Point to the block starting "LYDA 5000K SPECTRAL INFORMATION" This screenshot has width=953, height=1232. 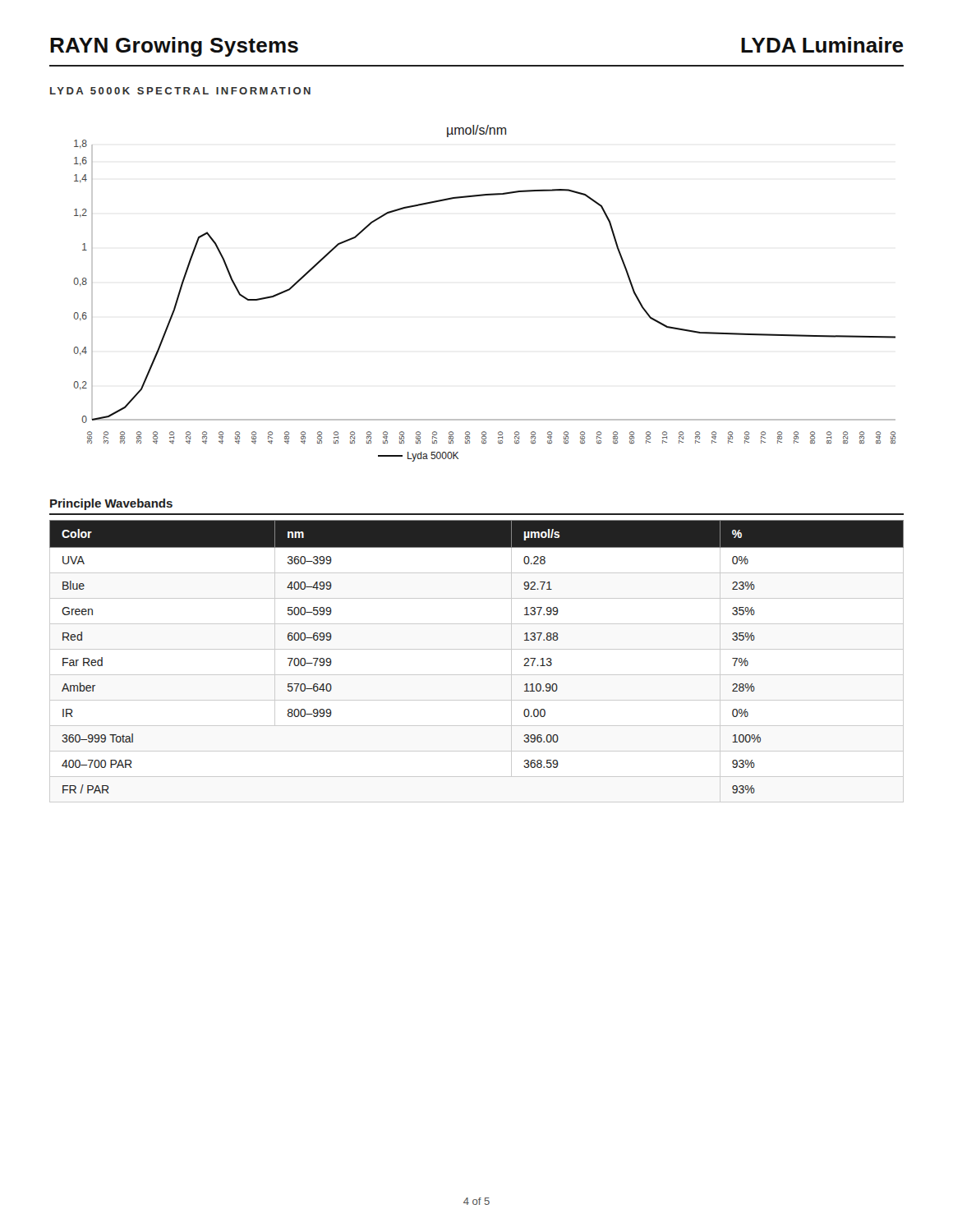(x=181, y=91)
